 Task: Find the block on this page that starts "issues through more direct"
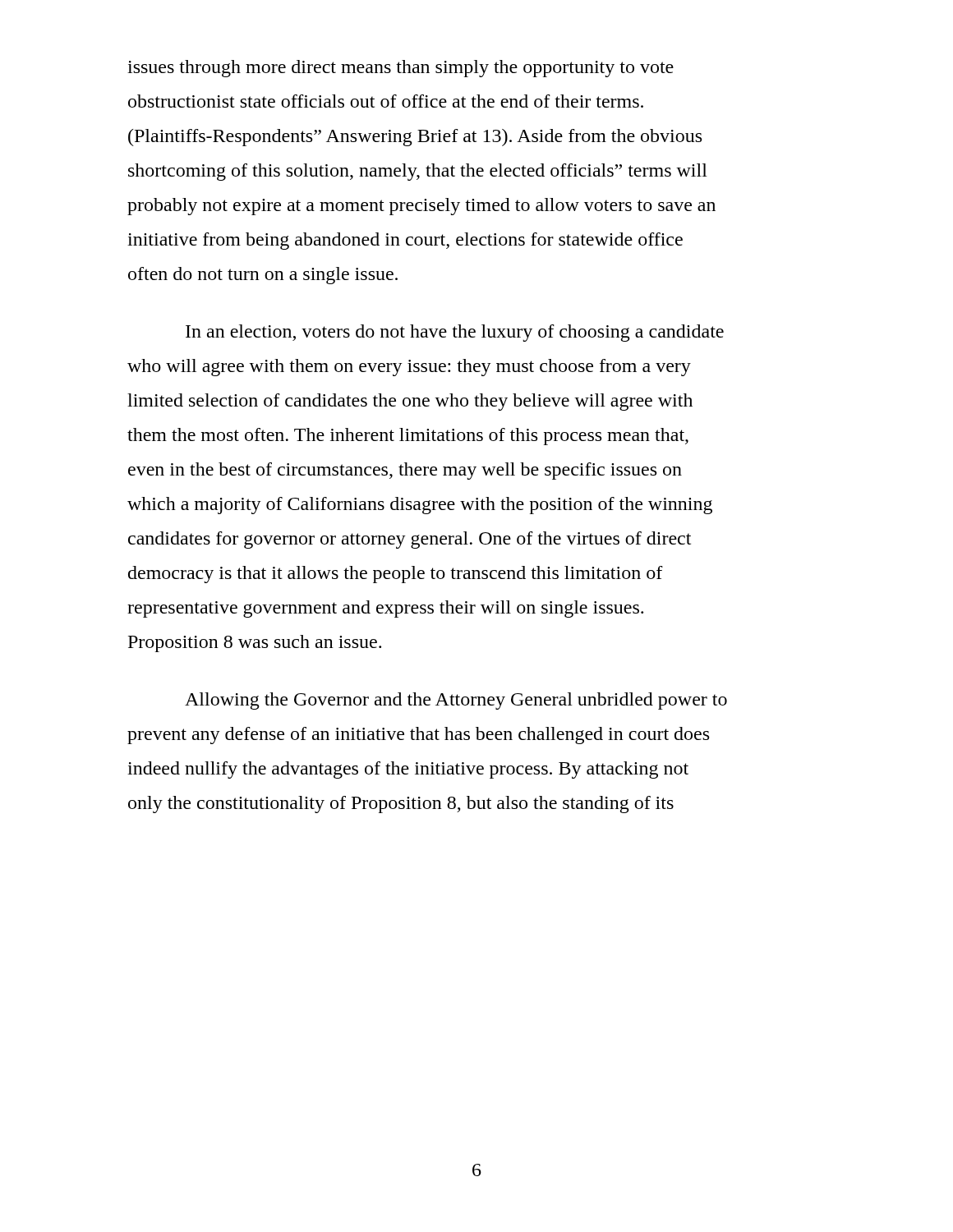pos(497,170)
